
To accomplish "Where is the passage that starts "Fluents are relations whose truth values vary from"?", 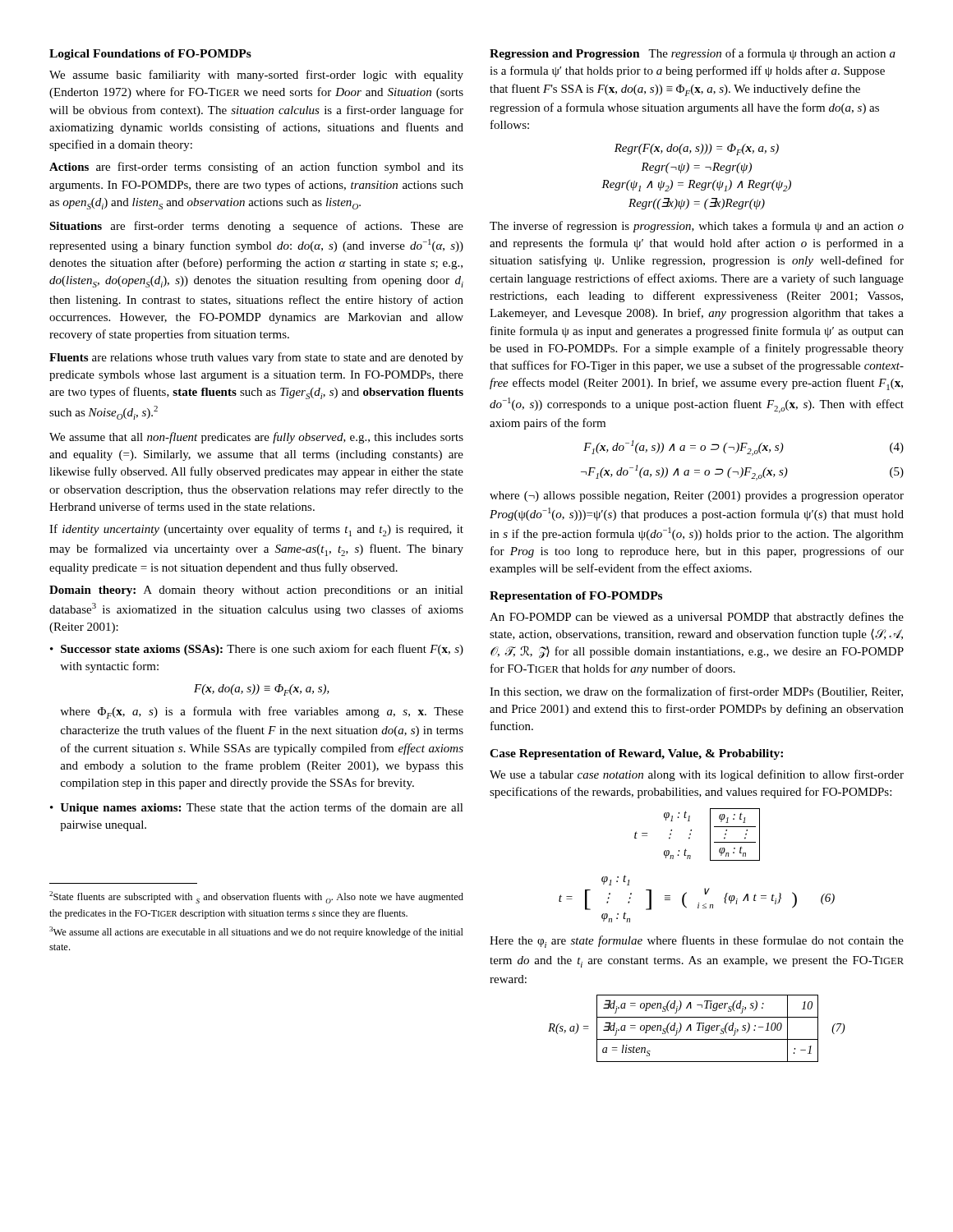I will click(256, 386).
